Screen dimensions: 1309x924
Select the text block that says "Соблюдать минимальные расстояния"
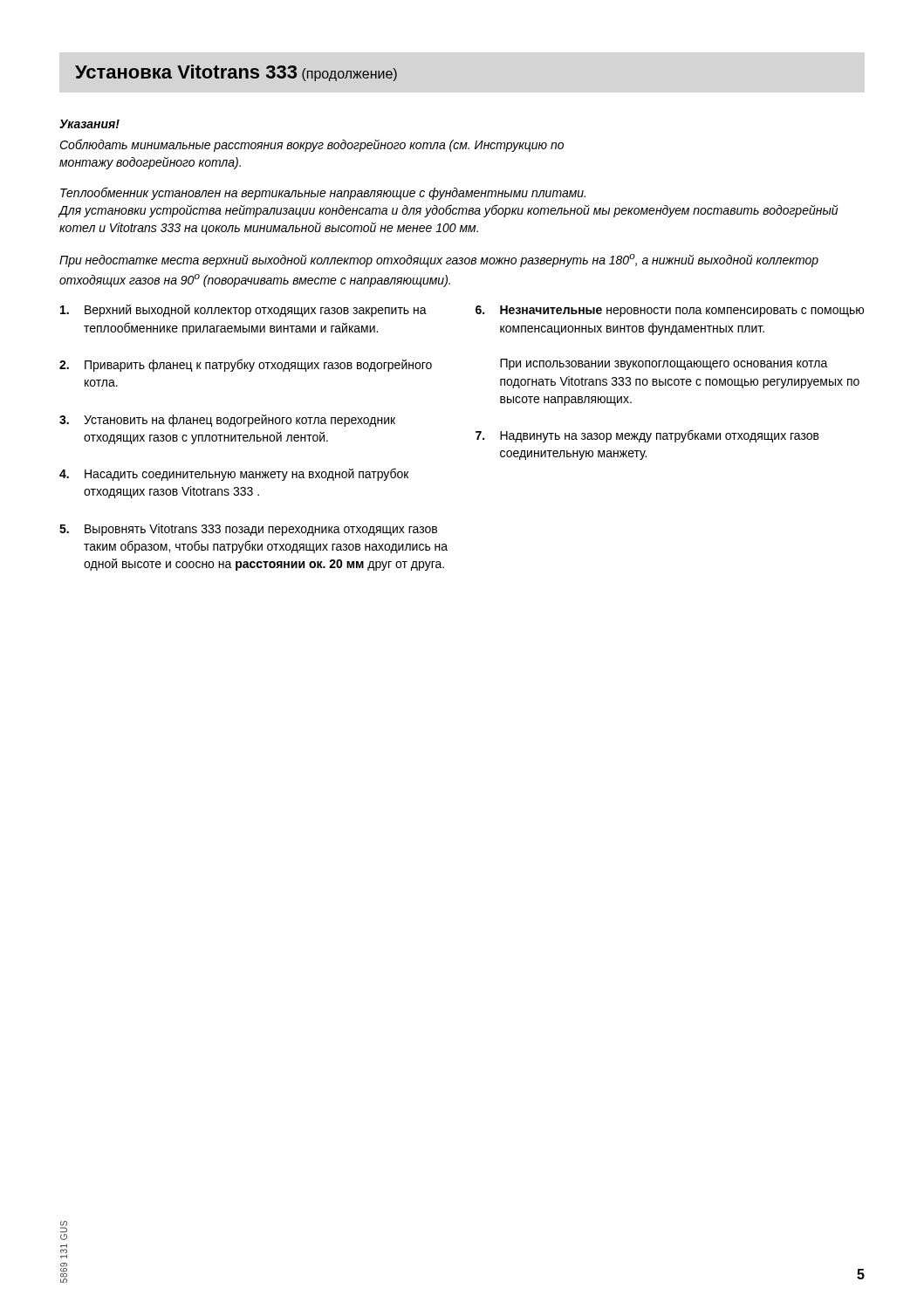coord(312,154)
